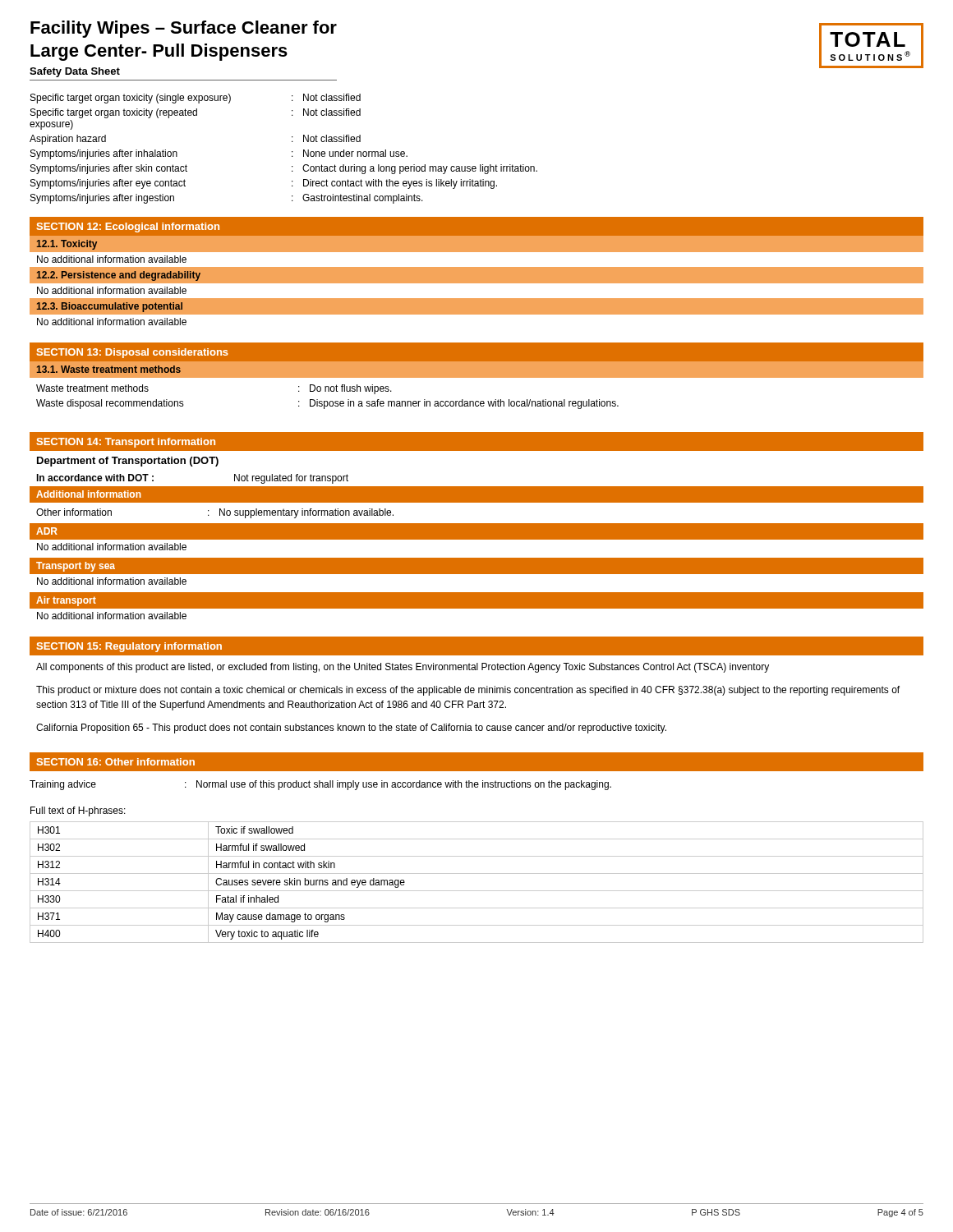The width and height of the screenshot is (953, 1232).
Task: Click where it says "Safety Data Sheet"
Action: (75, 71)
